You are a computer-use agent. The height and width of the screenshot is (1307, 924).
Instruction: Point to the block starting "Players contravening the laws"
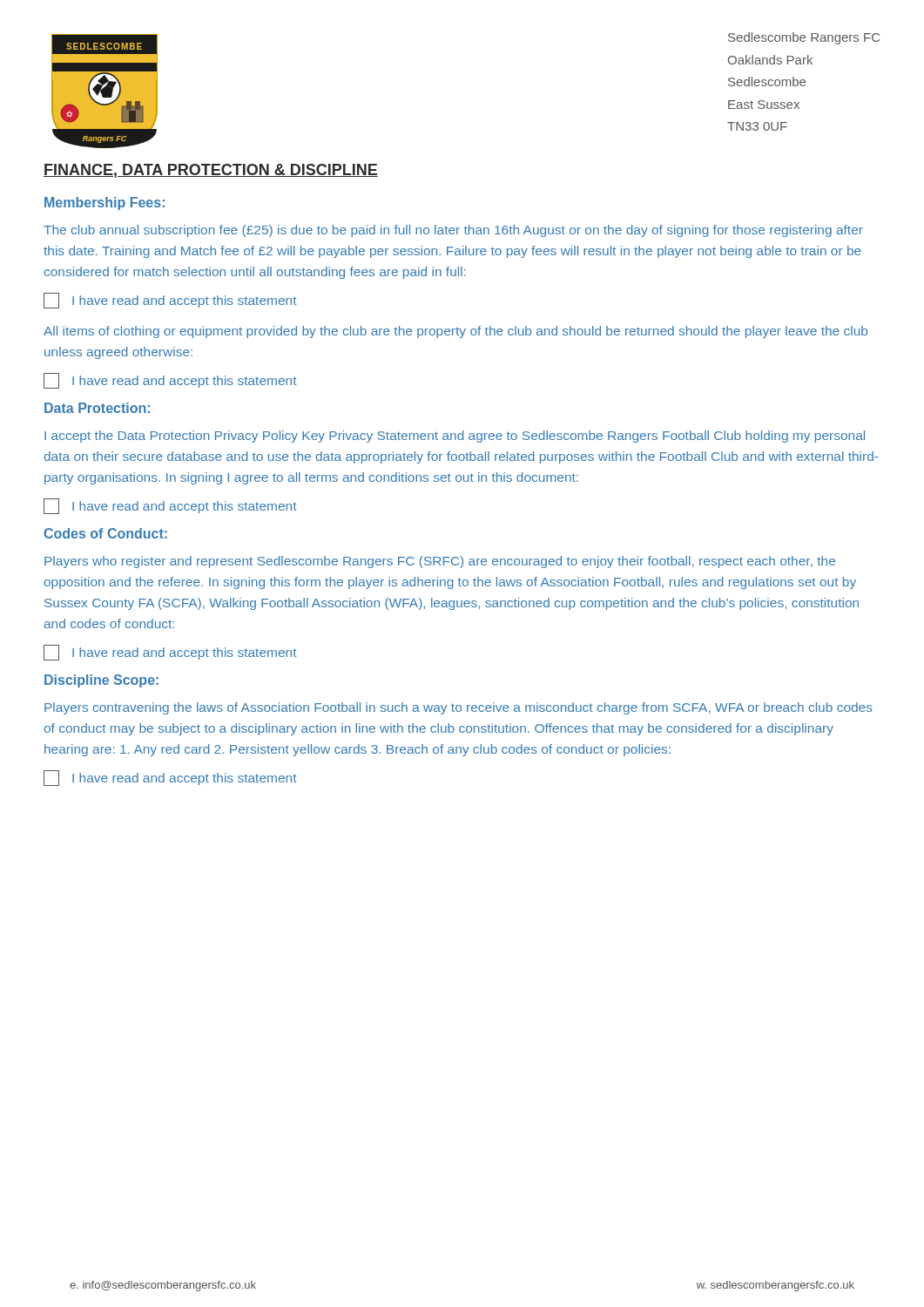tap(458, 728)
